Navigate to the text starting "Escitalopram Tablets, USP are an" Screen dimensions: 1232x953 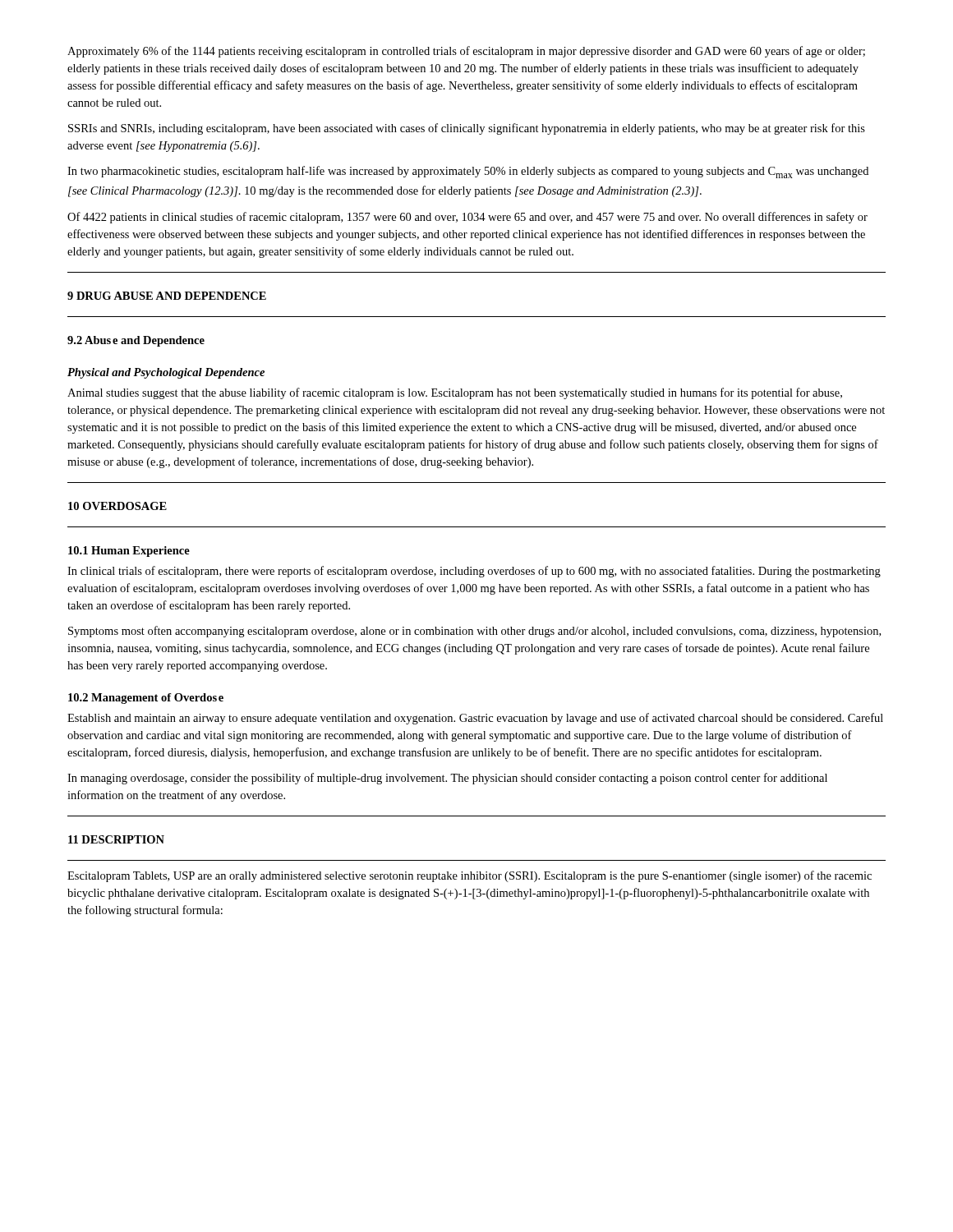tap(470, 893)
